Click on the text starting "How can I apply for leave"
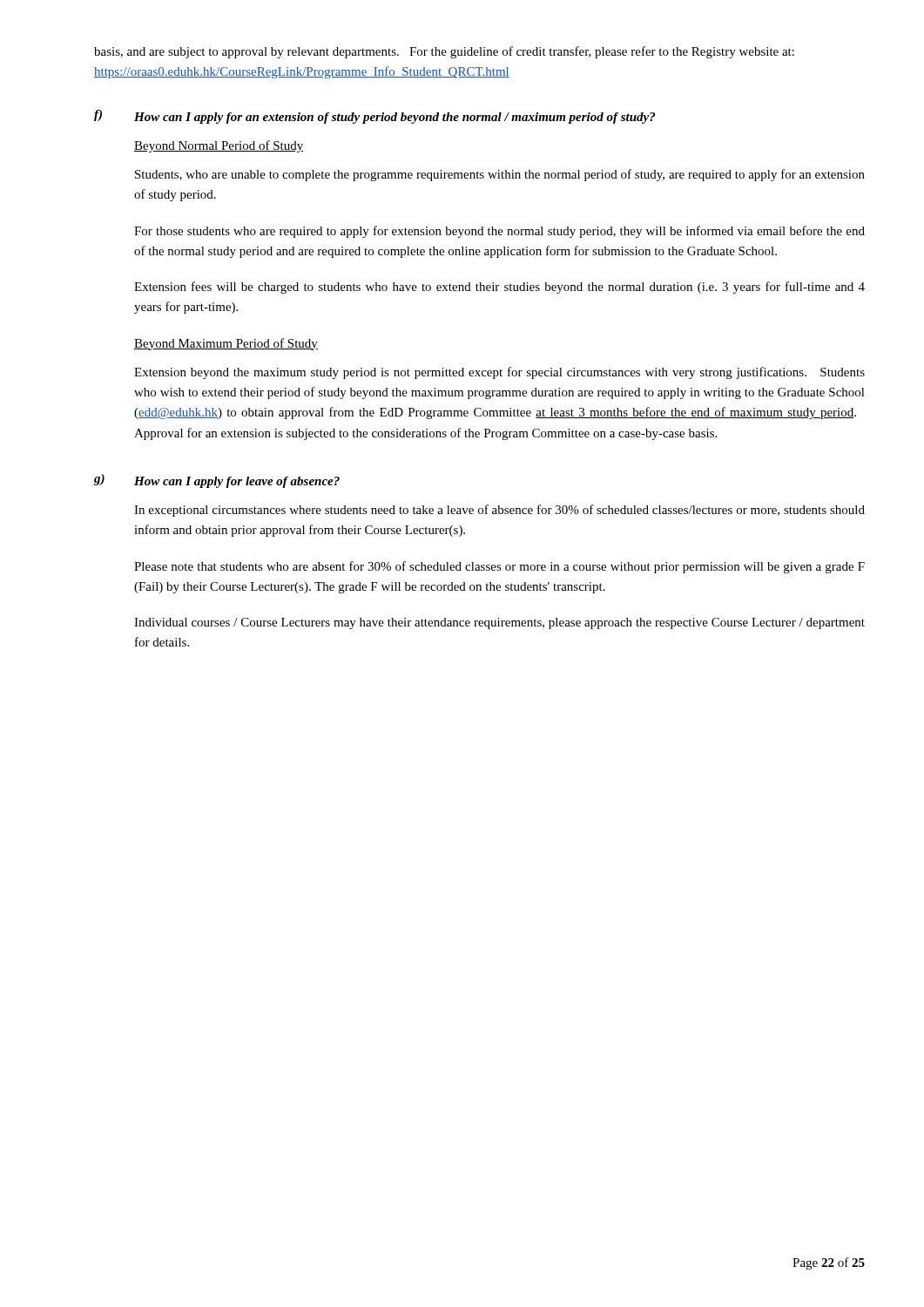The image size is (924, 1307). tap(237, 482)
